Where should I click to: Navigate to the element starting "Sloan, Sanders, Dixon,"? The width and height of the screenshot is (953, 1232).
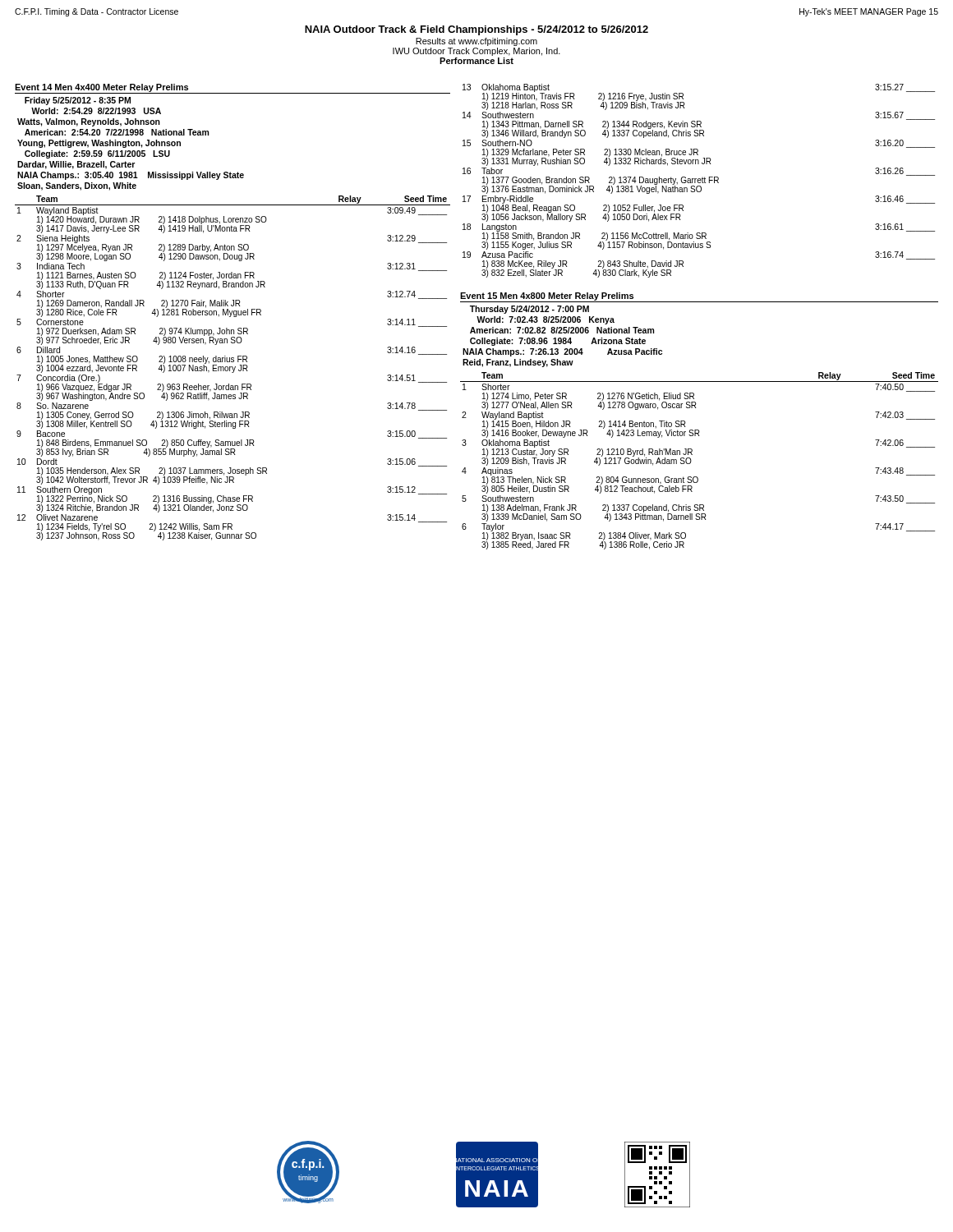76,186
